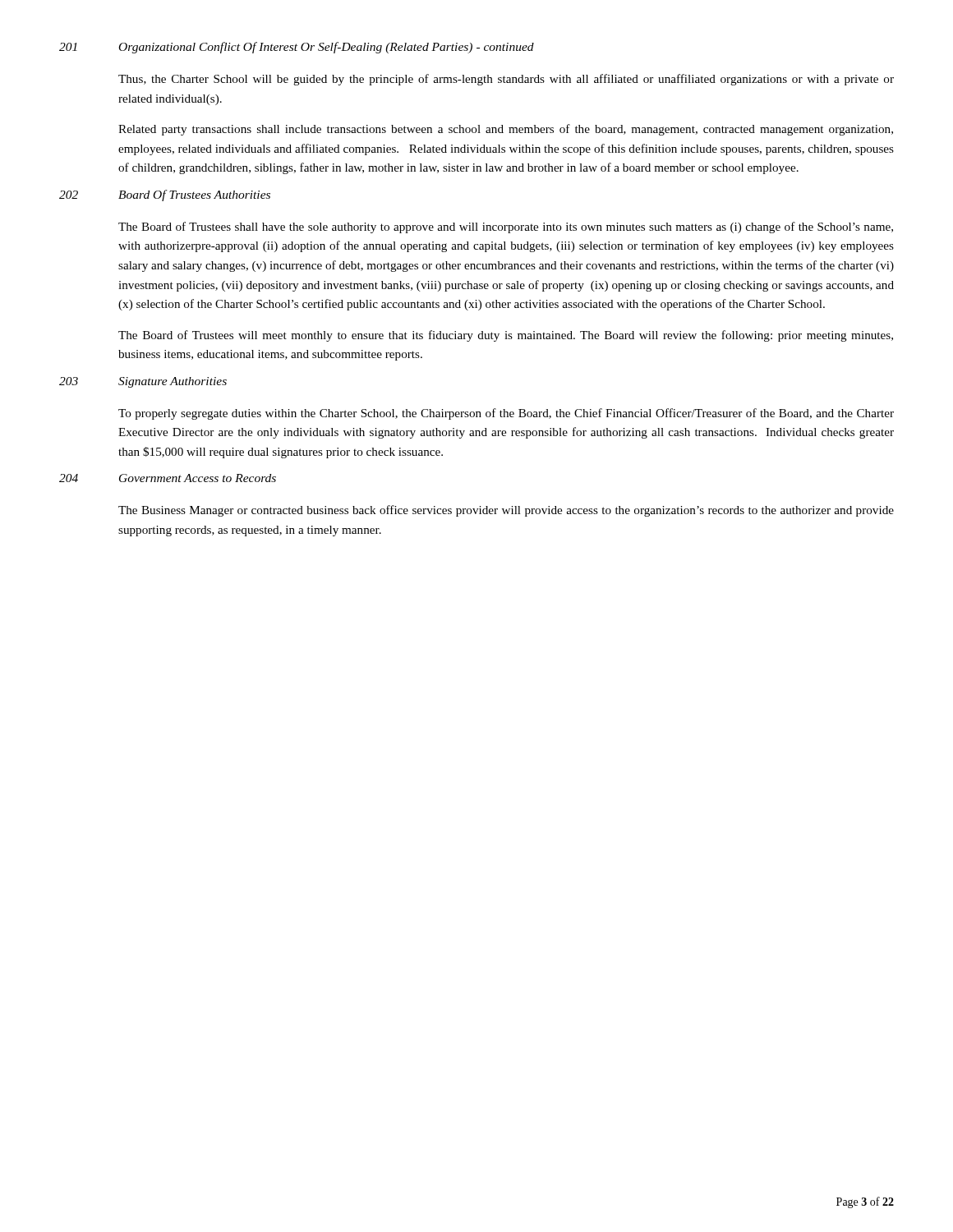
Task: Click on the section header that says "Signature Authorities"
Action: (173, 381)
